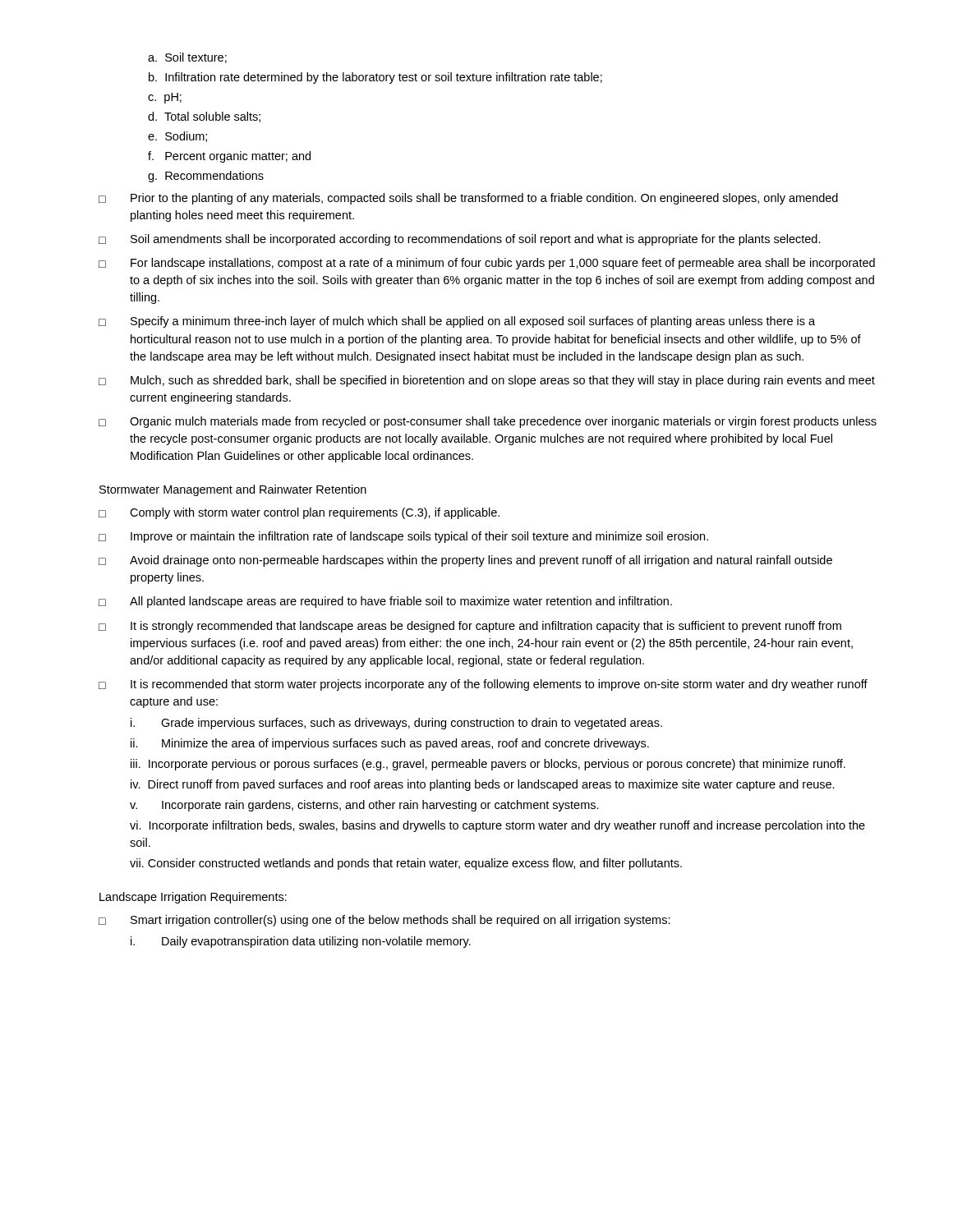Find the list item that says "□ Avoid drainage onto non-permeable hardscapes within the"
Viewport: 953px width, 1232px height.
489,569
